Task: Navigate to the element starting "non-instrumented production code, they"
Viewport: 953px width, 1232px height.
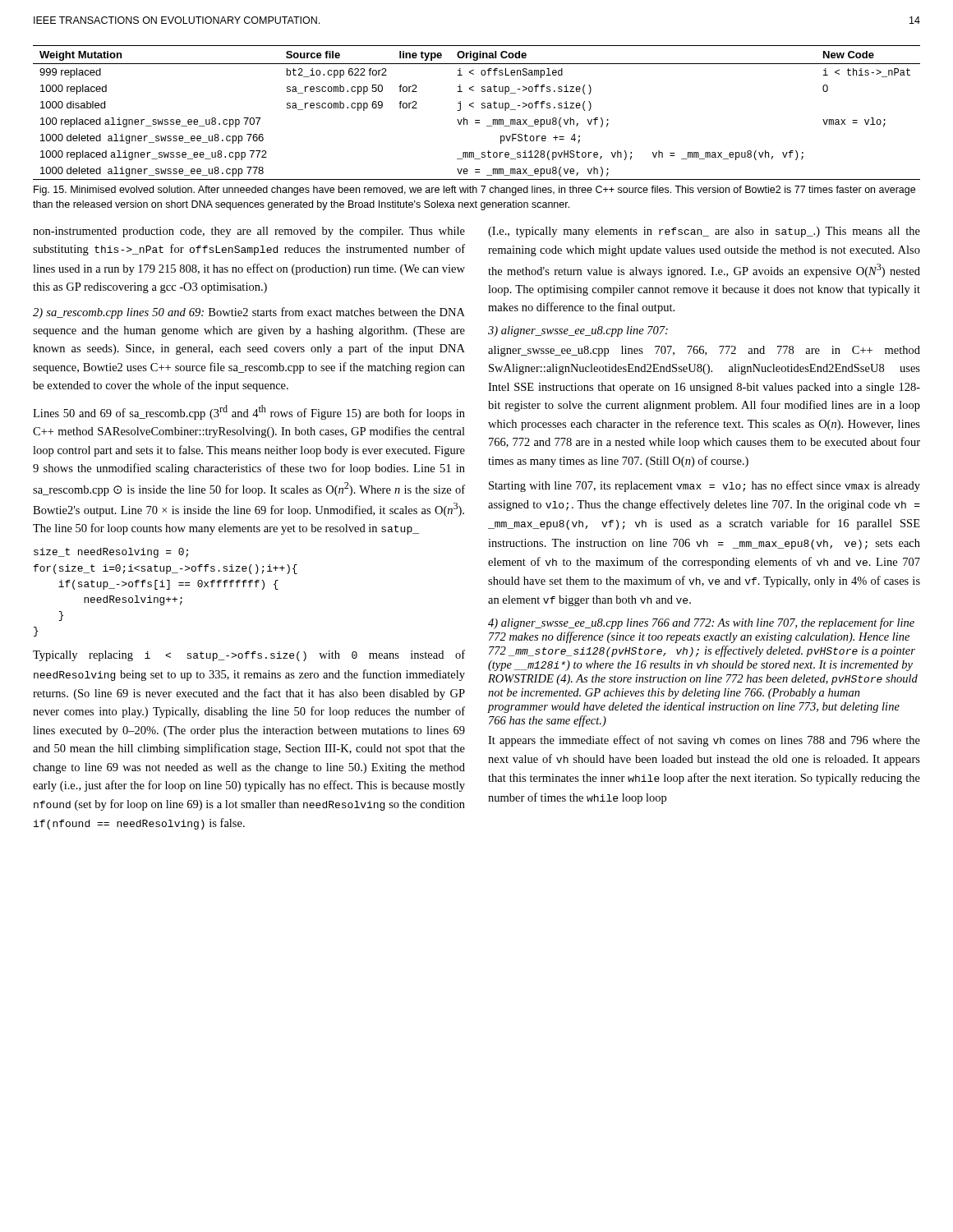Action: point(249,259)
